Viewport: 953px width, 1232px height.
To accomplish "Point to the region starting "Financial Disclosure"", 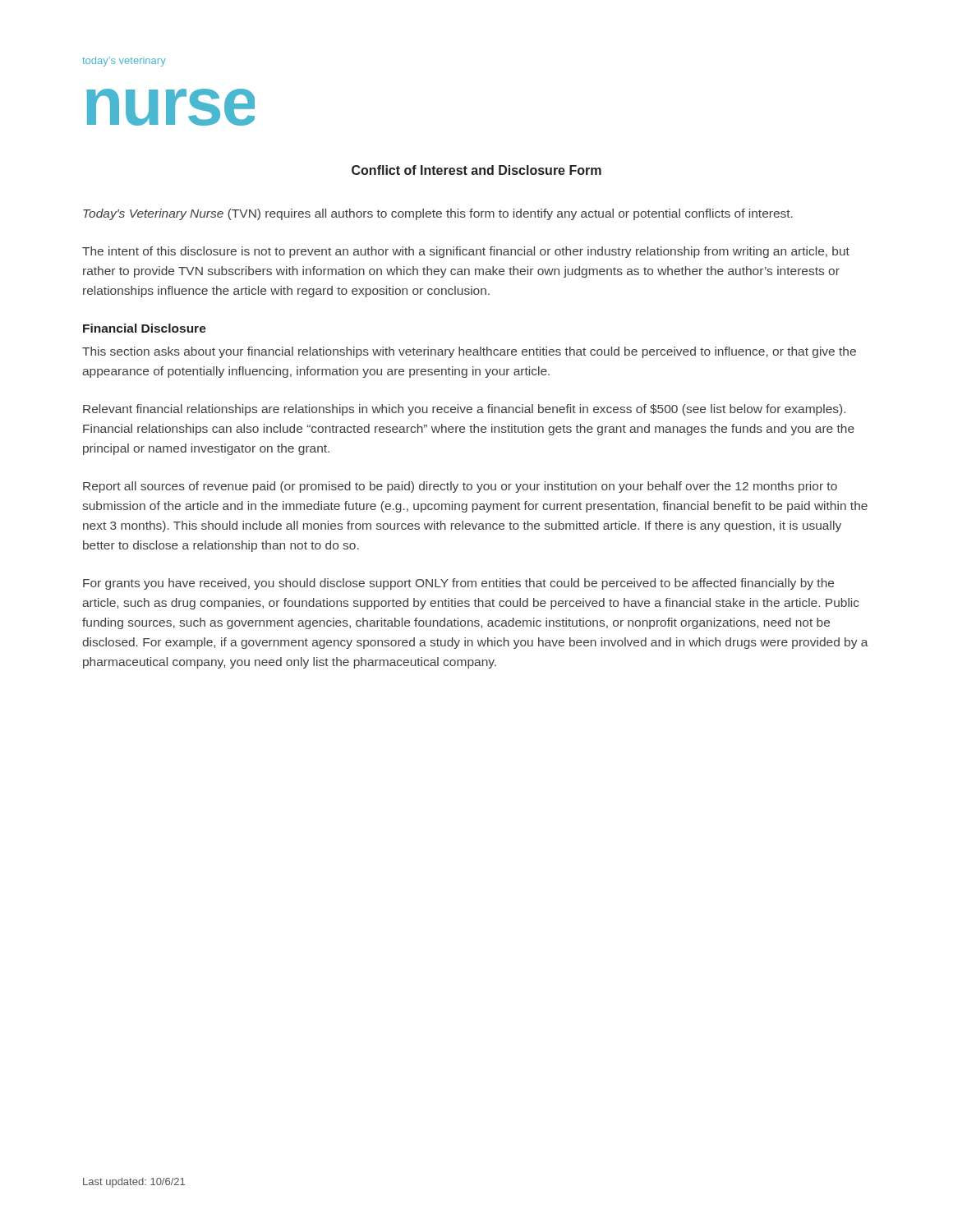I will coord(144,328).
